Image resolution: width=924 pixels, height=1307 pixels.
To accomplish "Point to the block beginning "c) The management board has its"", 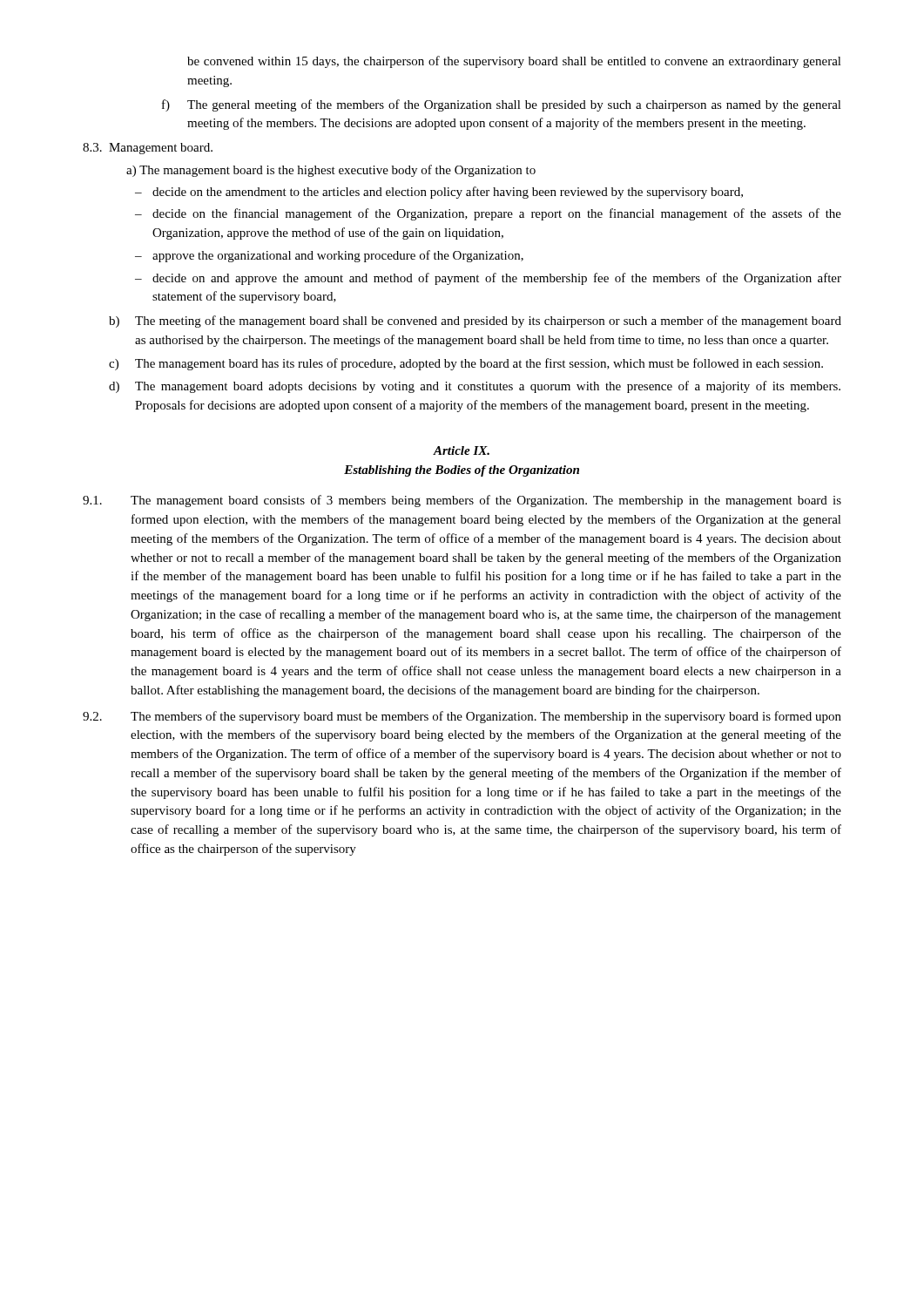I will click(475, 364).
